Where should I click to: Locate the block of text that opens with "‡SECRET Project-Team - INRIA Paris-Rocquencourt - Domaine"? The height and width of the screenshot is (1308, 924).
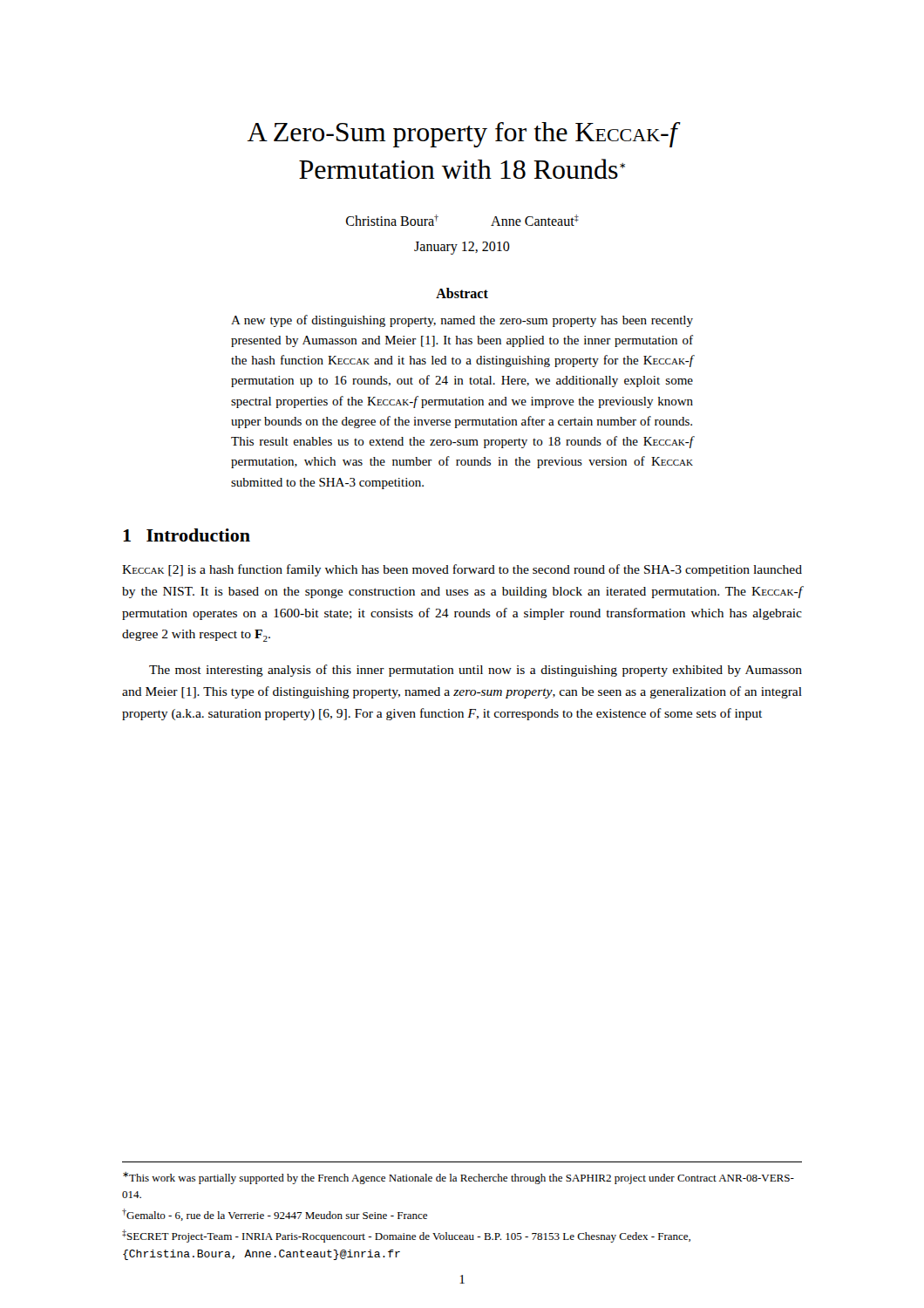(x=407, y=1244)
